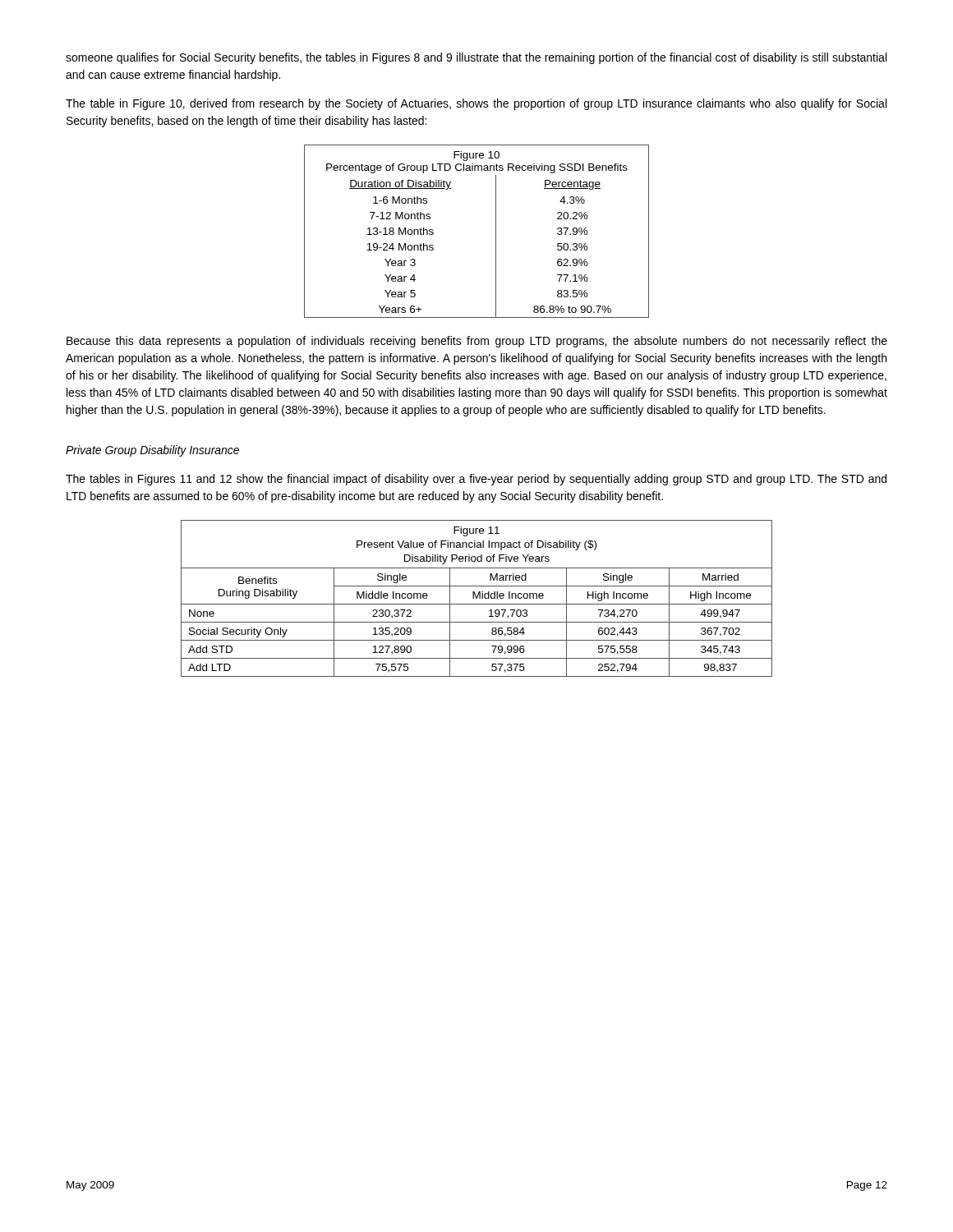Find the block on this page that starts "The tables in Figures 11"

(x=476, y=488)
